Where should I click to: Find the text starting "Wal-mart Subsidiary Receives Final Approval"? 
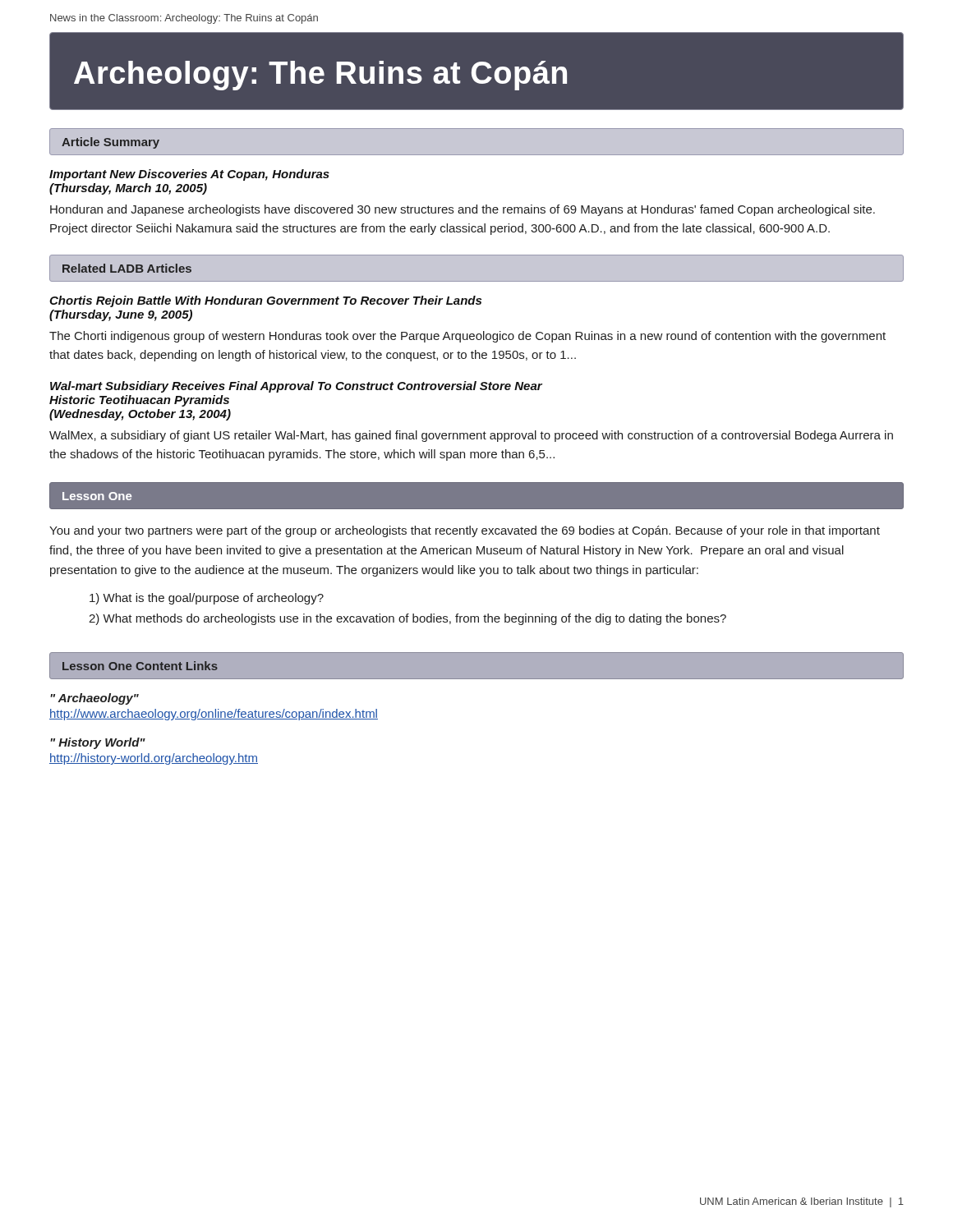pos(296,400)
